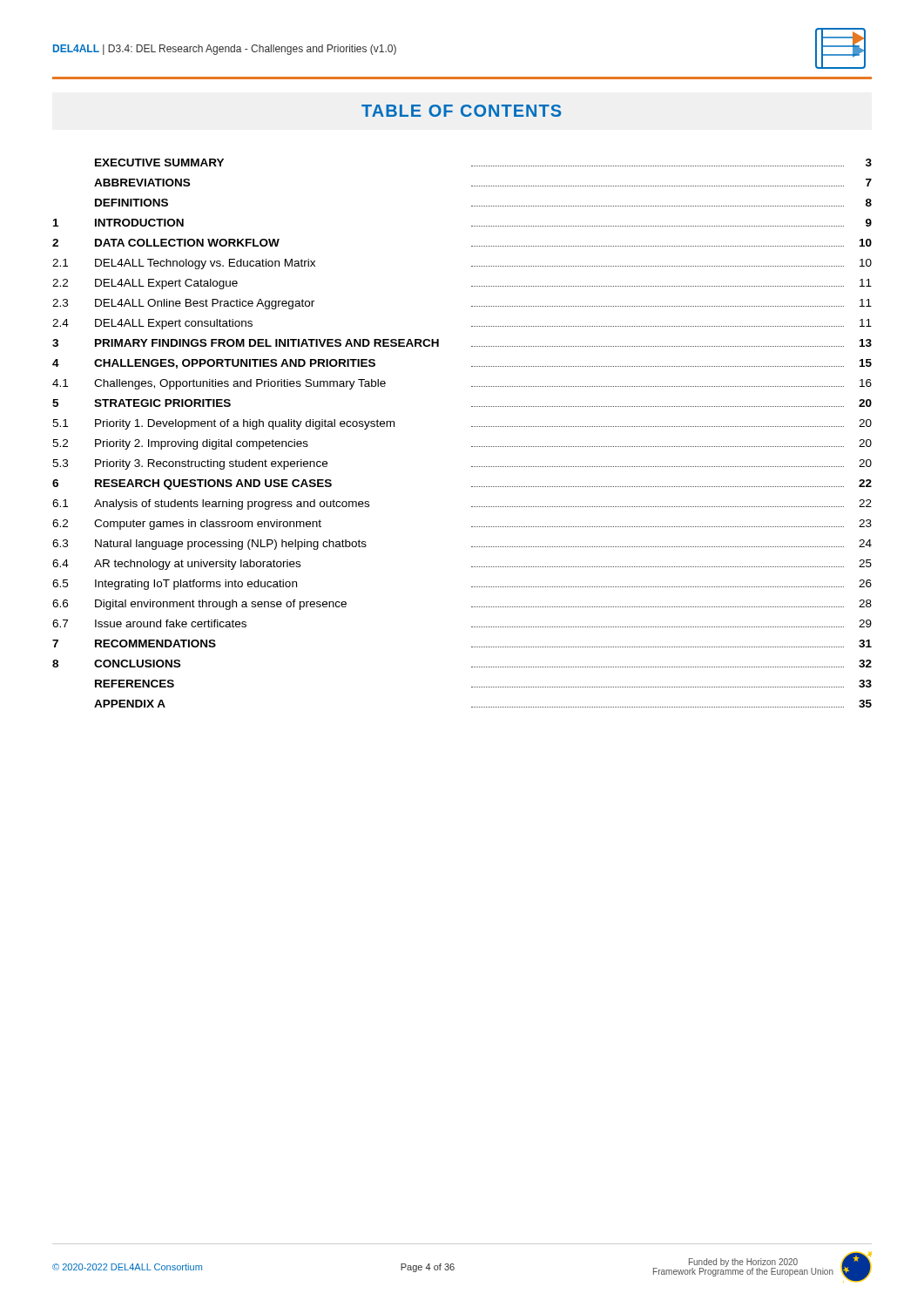924x1307 pixels.
Task: Select the list item containing "4.1 Challenges, Opportunities and Priorities"
Action: (462, 383)
